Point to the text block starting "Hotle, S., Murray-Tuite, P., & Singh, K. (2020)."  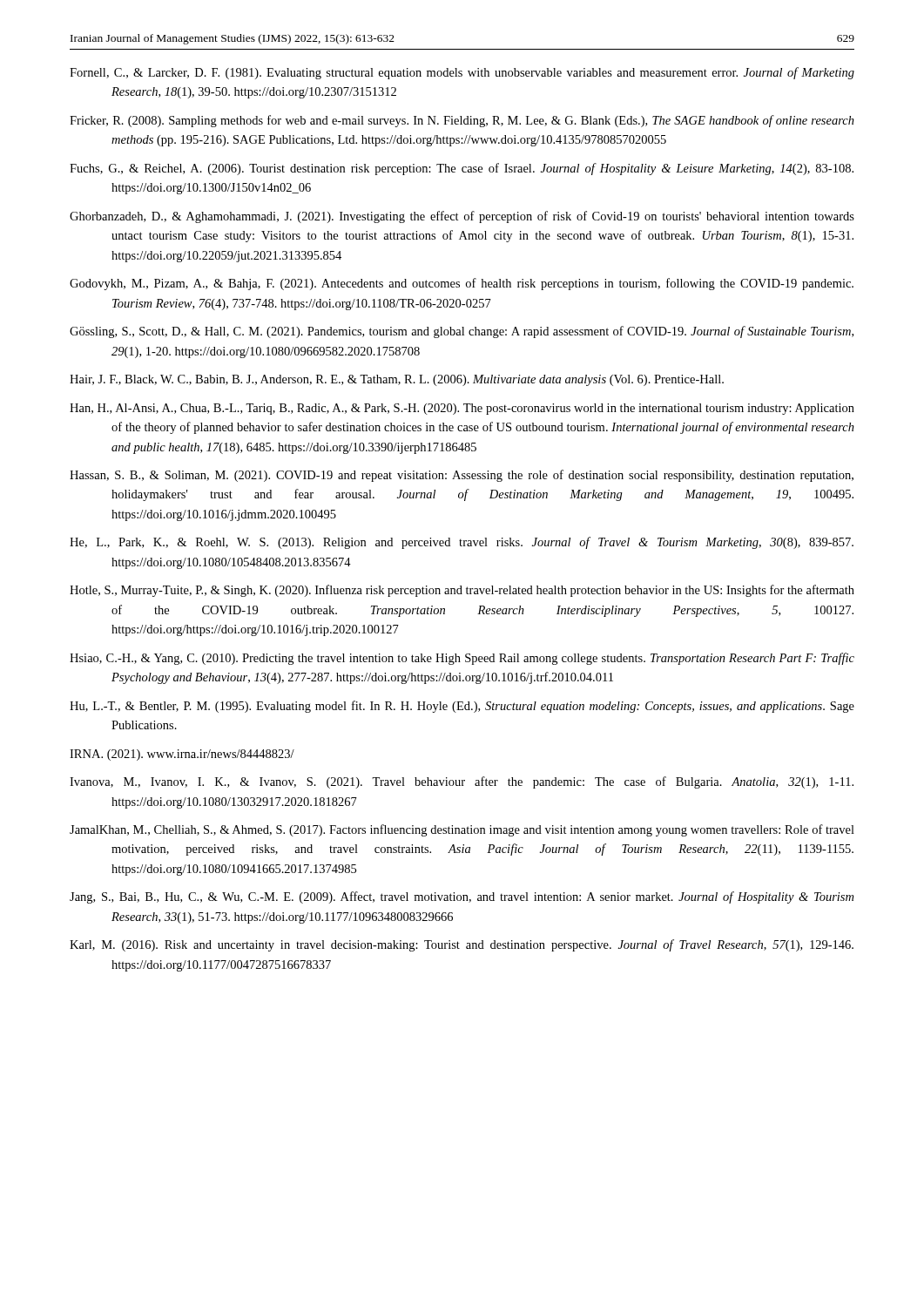click(x=462, y=591)
